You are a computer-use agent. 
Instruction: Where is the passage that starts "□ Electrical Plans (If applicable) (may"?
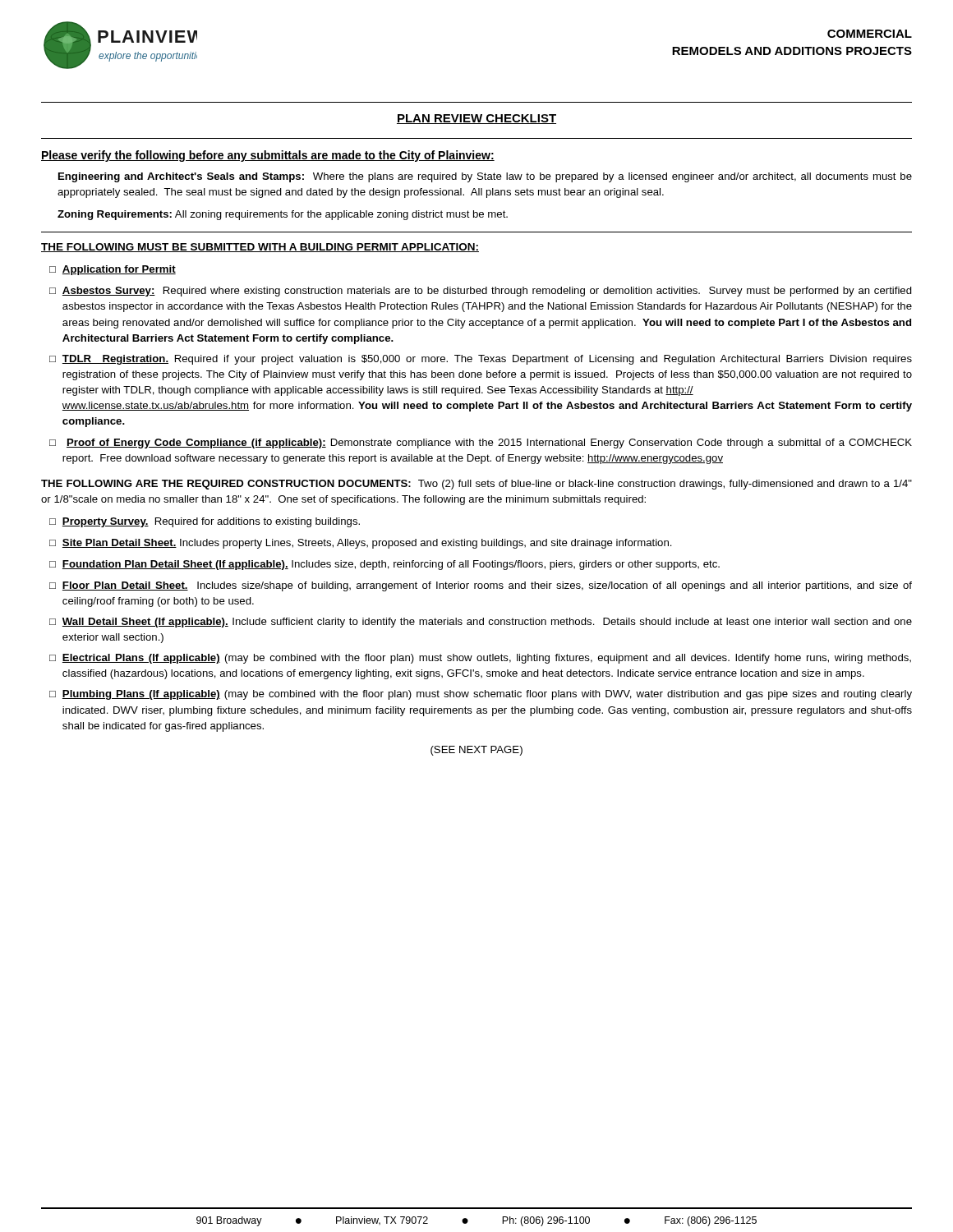(x=481, y=666)
